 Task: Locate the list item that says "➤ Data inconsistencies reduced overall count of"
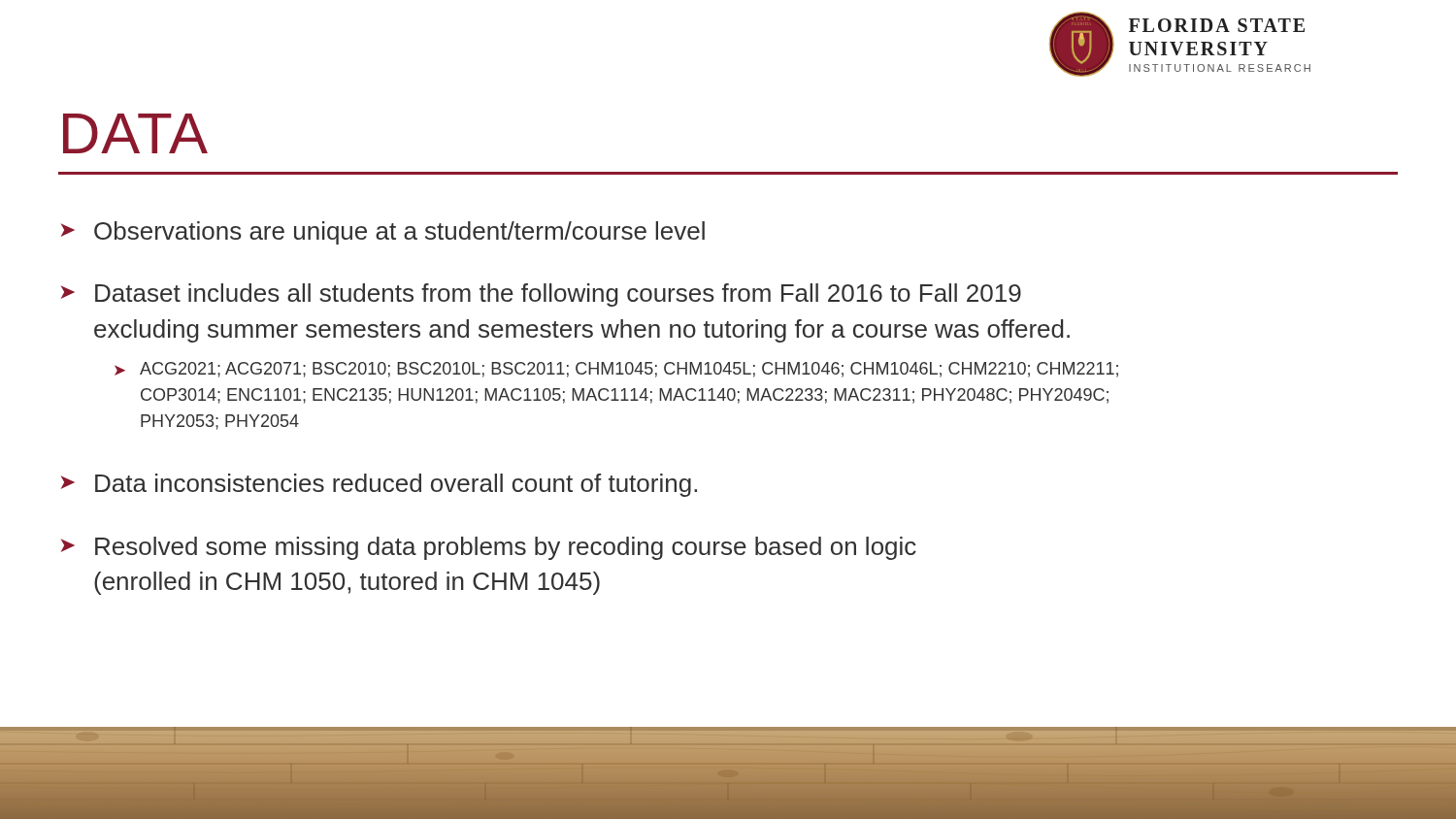click(x=379, y=484)
